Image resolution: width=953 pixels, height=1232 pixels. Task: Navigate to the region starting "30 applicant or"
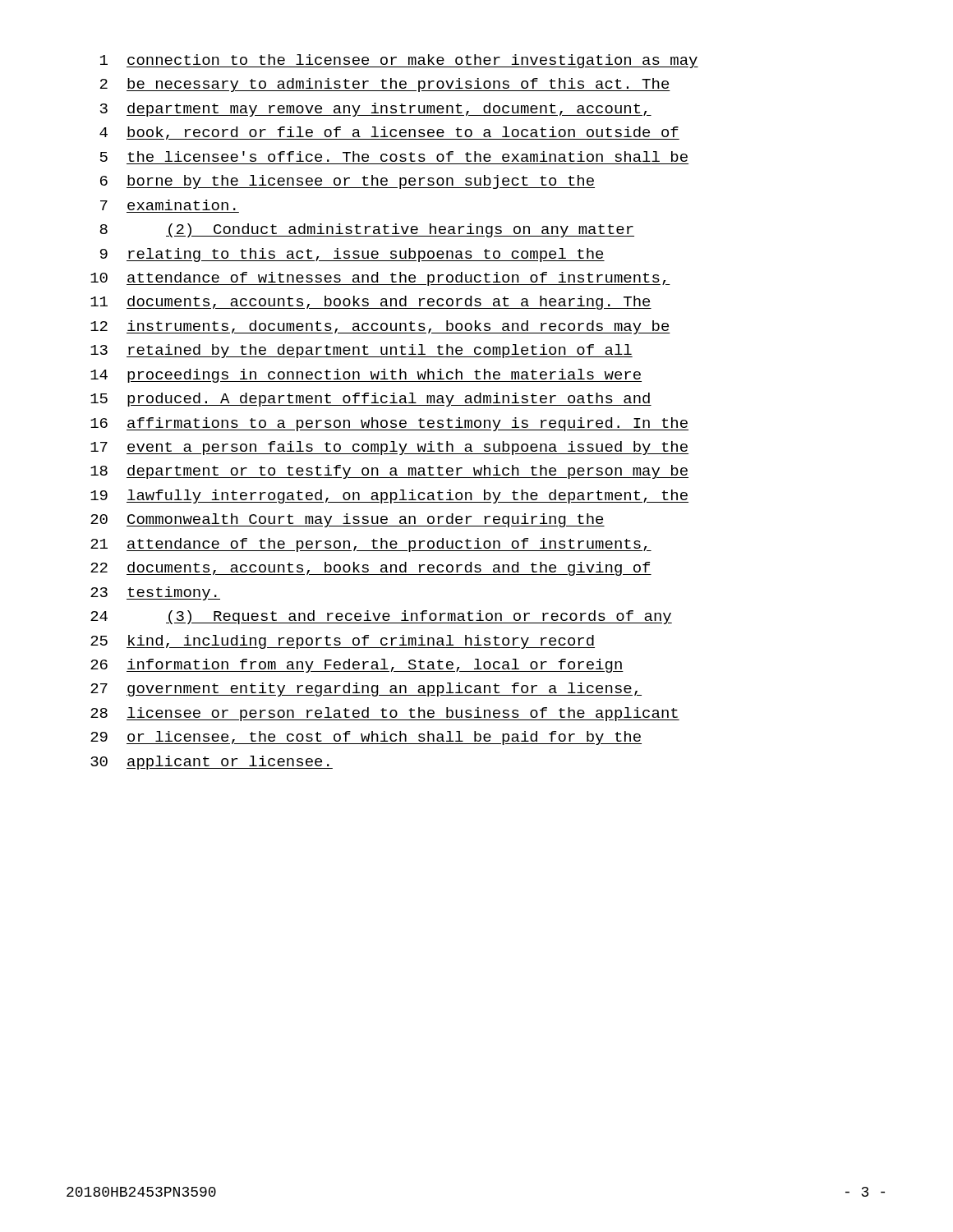[x=212, y=763]
